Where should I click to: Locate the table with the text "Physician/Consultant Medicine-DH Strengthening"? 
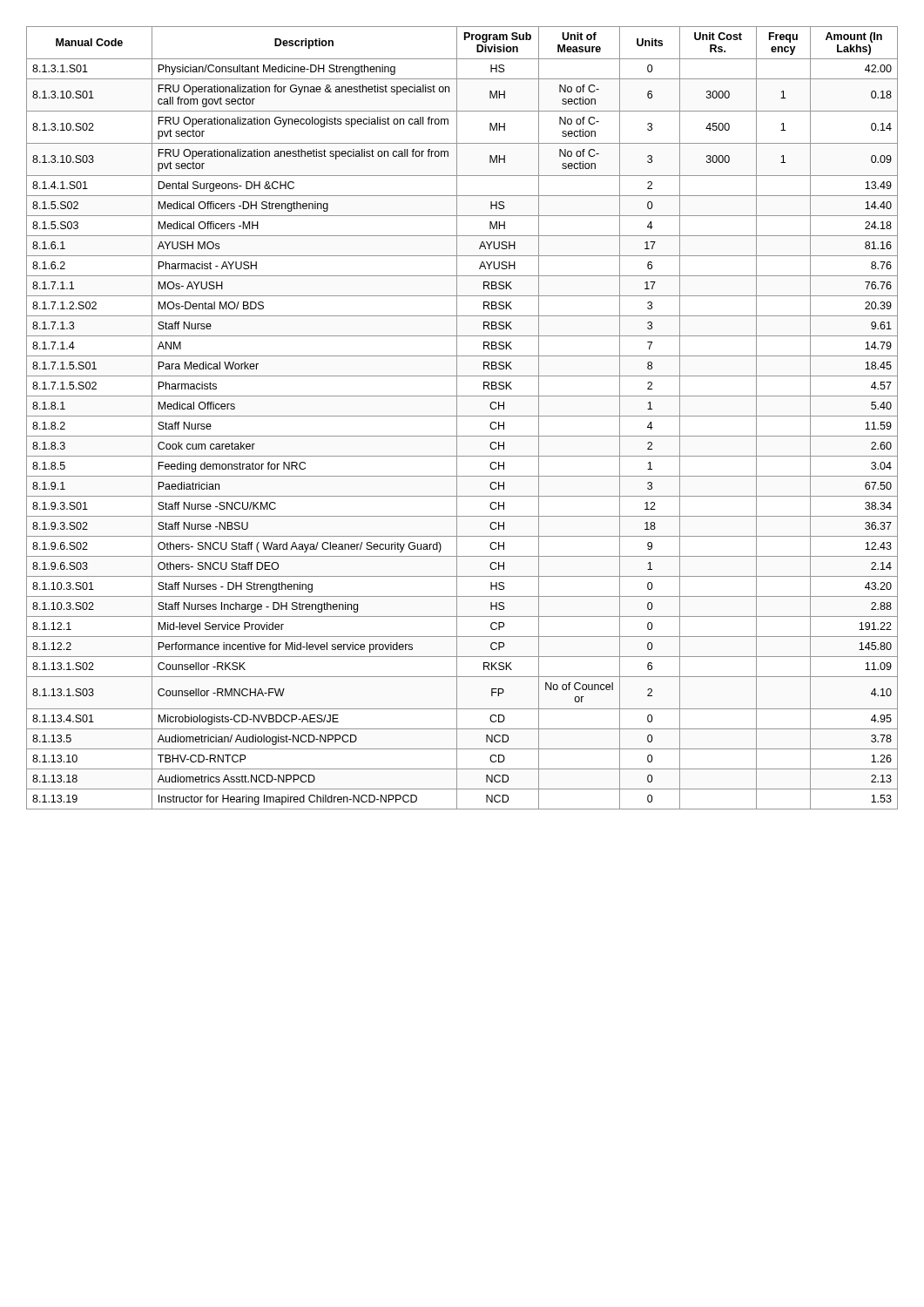pos(462,418)
